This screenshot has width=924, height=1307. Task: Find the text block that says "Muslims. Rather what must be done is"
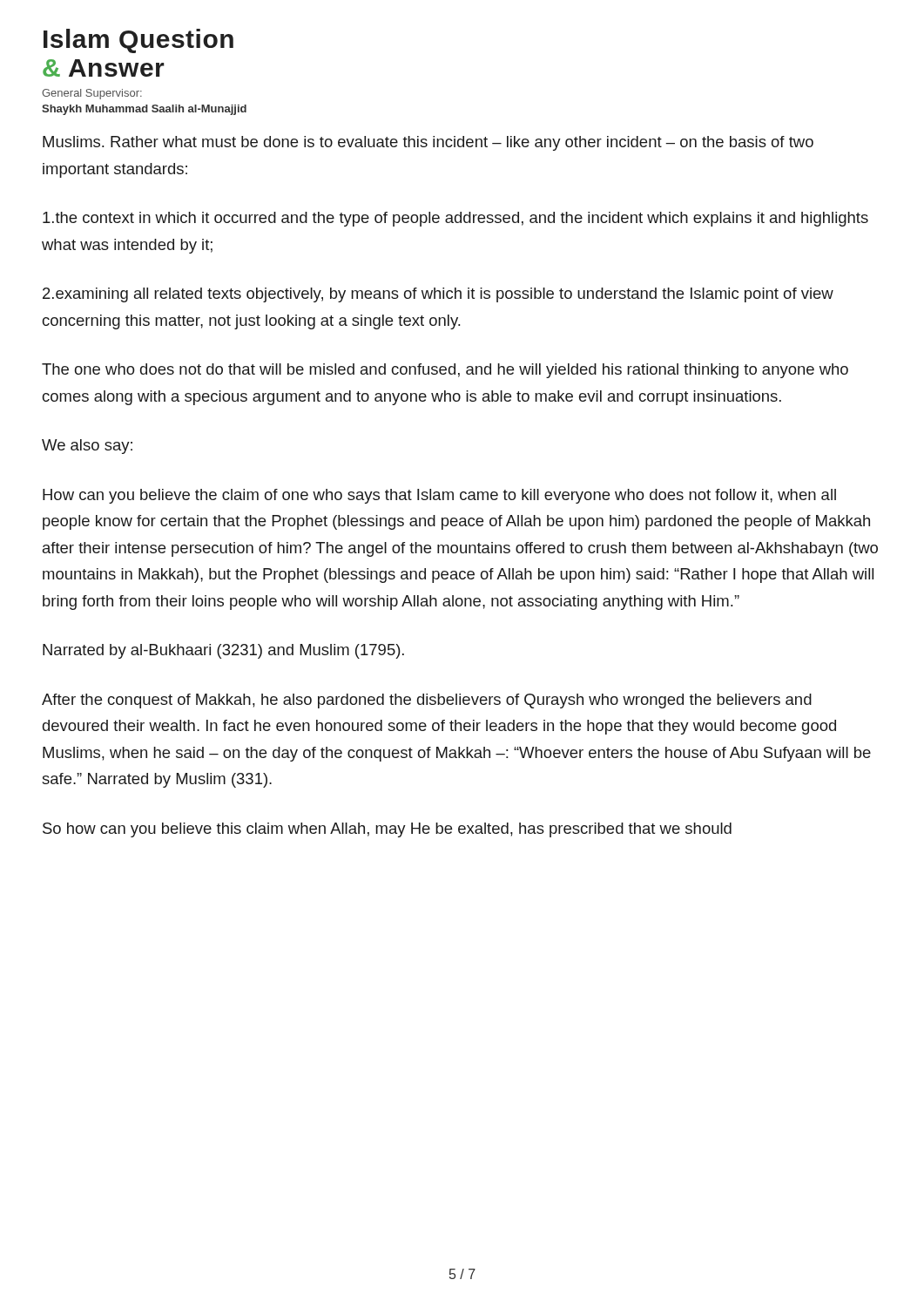point(428,155)
